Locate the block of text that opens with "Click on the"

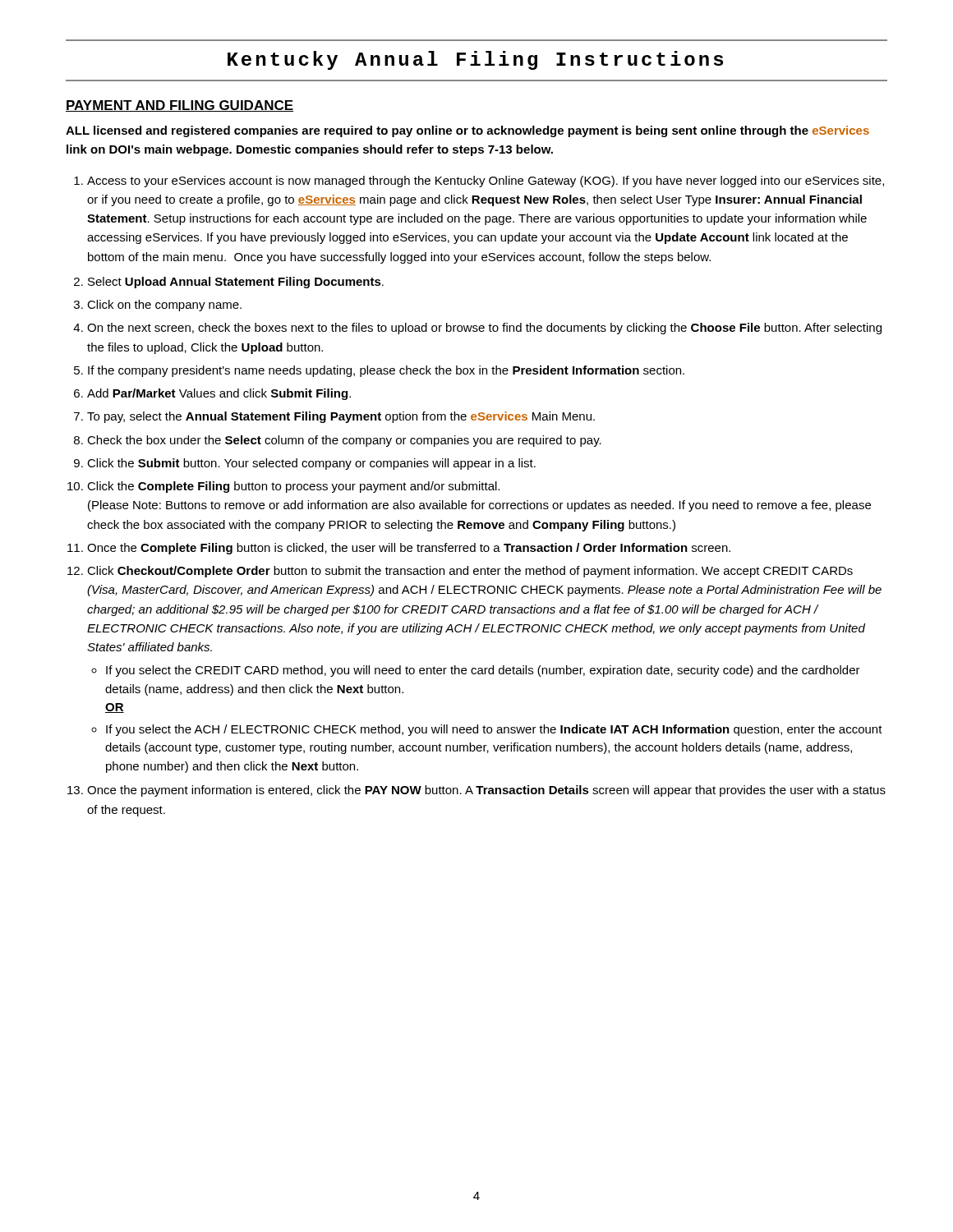pyautogui.click(x=165, y=304)
